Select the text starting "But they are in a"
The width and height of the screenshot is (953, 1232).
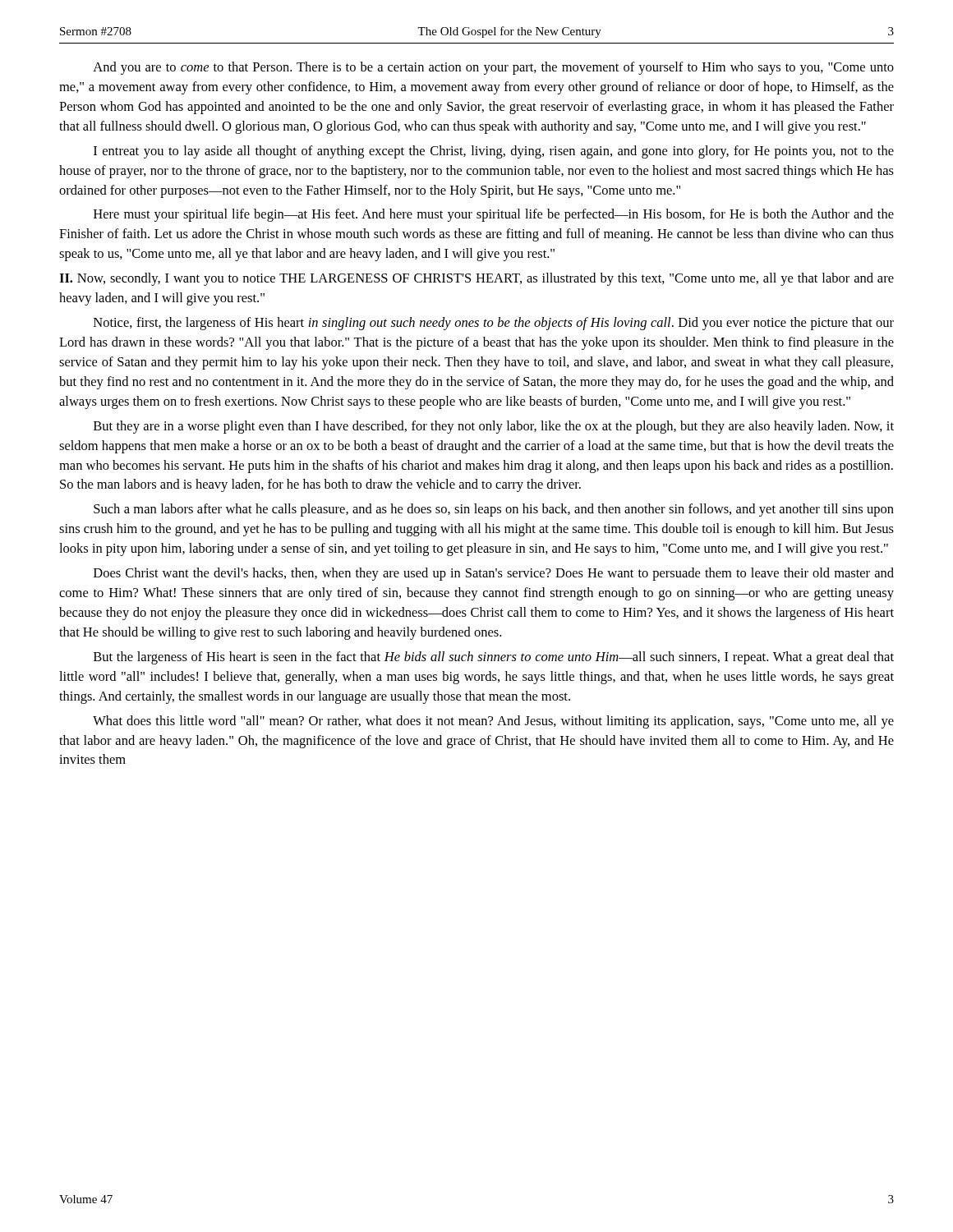click(476, 455)
